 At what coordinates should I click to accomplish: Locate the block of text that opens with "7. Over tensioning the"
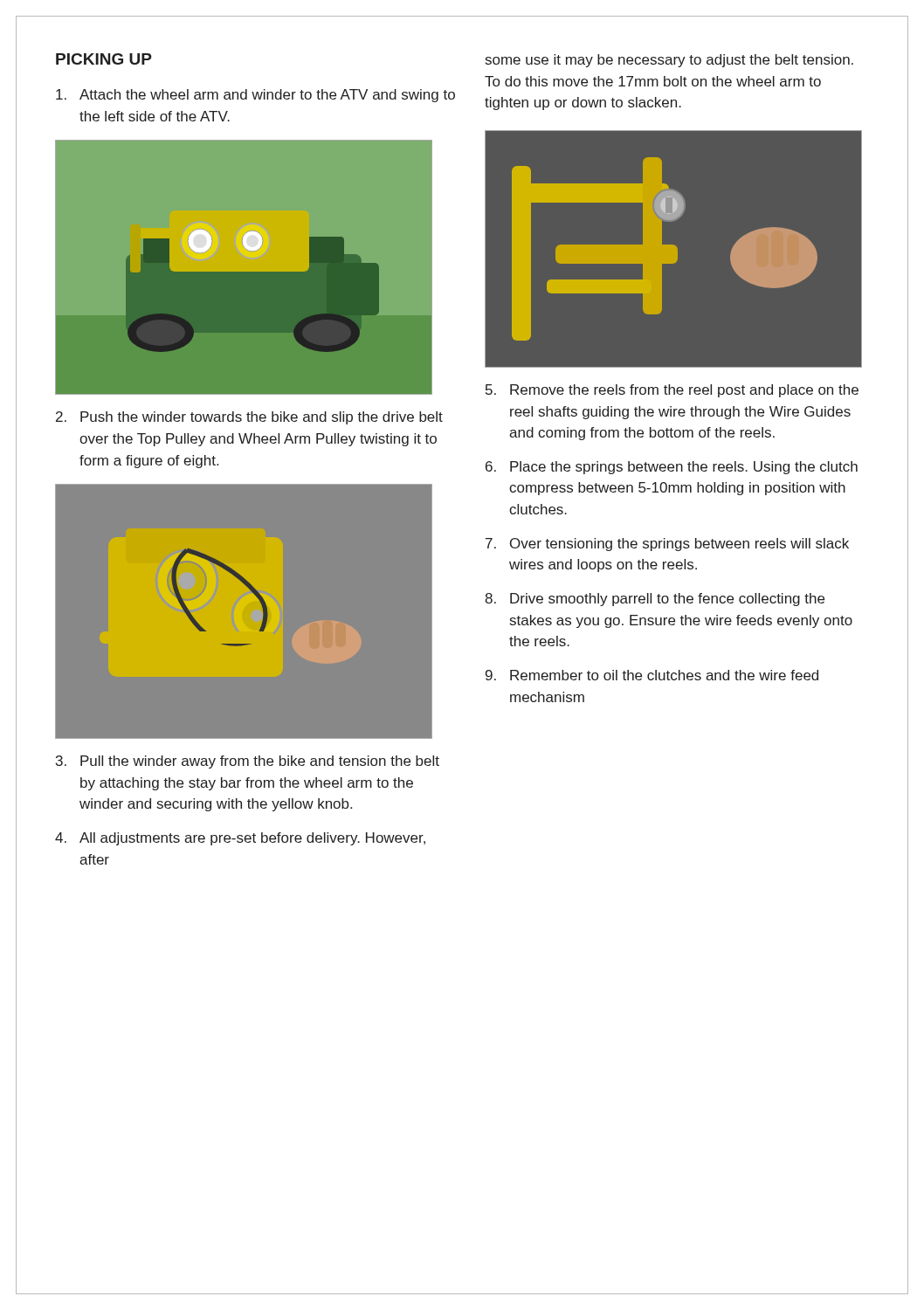coord(677,555)
